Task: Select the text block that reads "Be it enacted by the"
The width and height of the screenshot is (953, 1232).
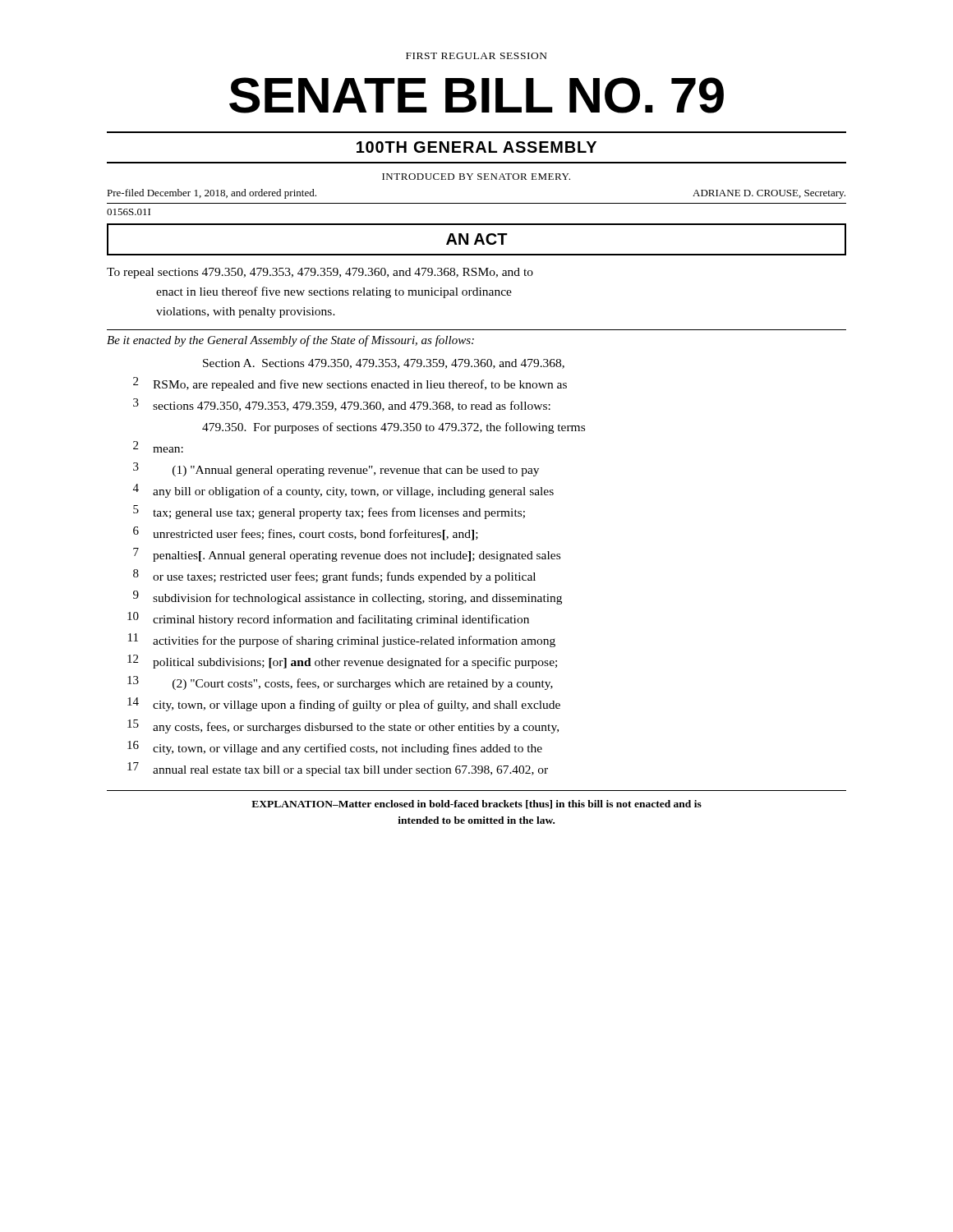Action: tap(291, 340)
